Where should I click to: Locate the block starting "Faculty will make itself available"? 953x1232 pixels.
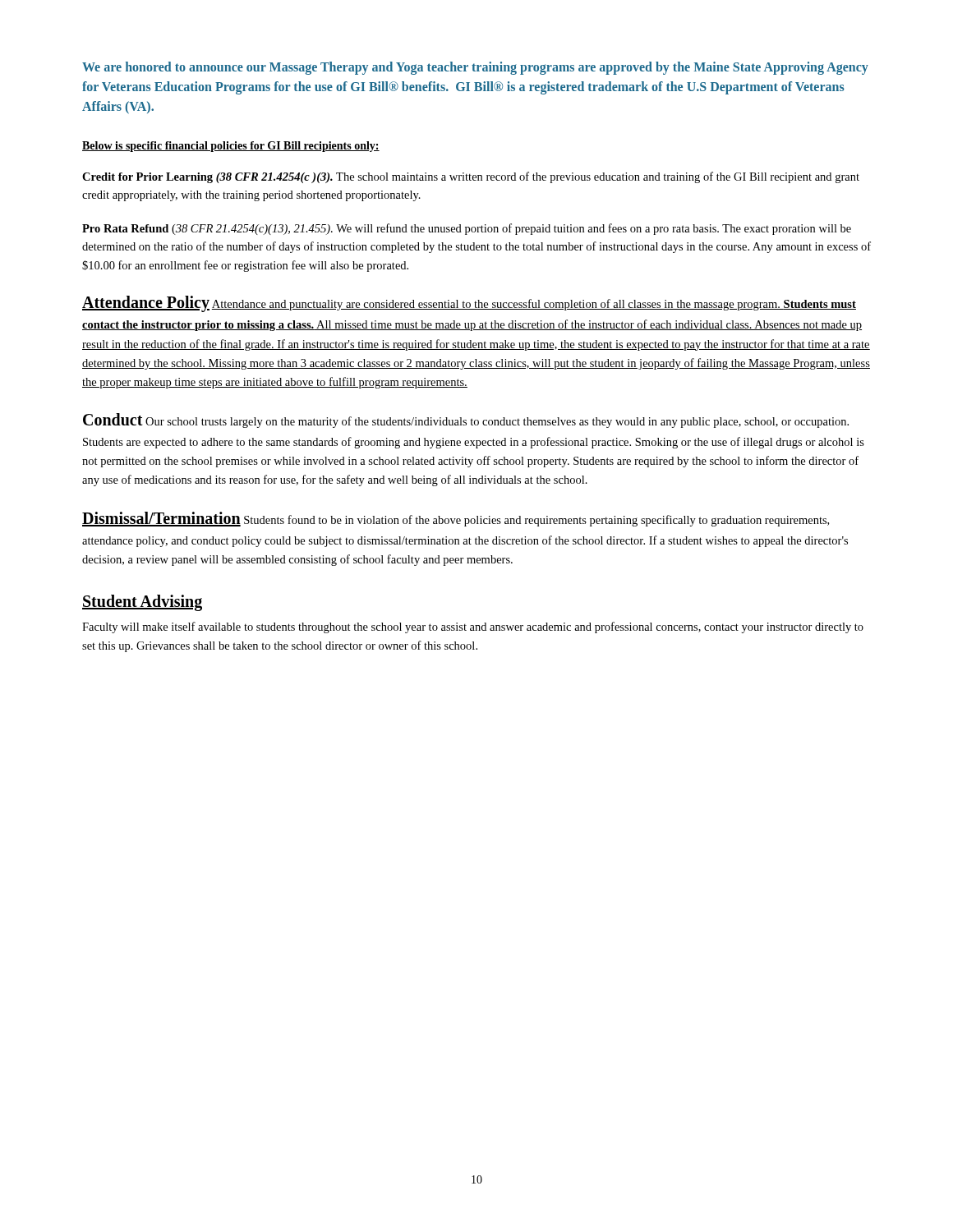click(x=473, y=636)
